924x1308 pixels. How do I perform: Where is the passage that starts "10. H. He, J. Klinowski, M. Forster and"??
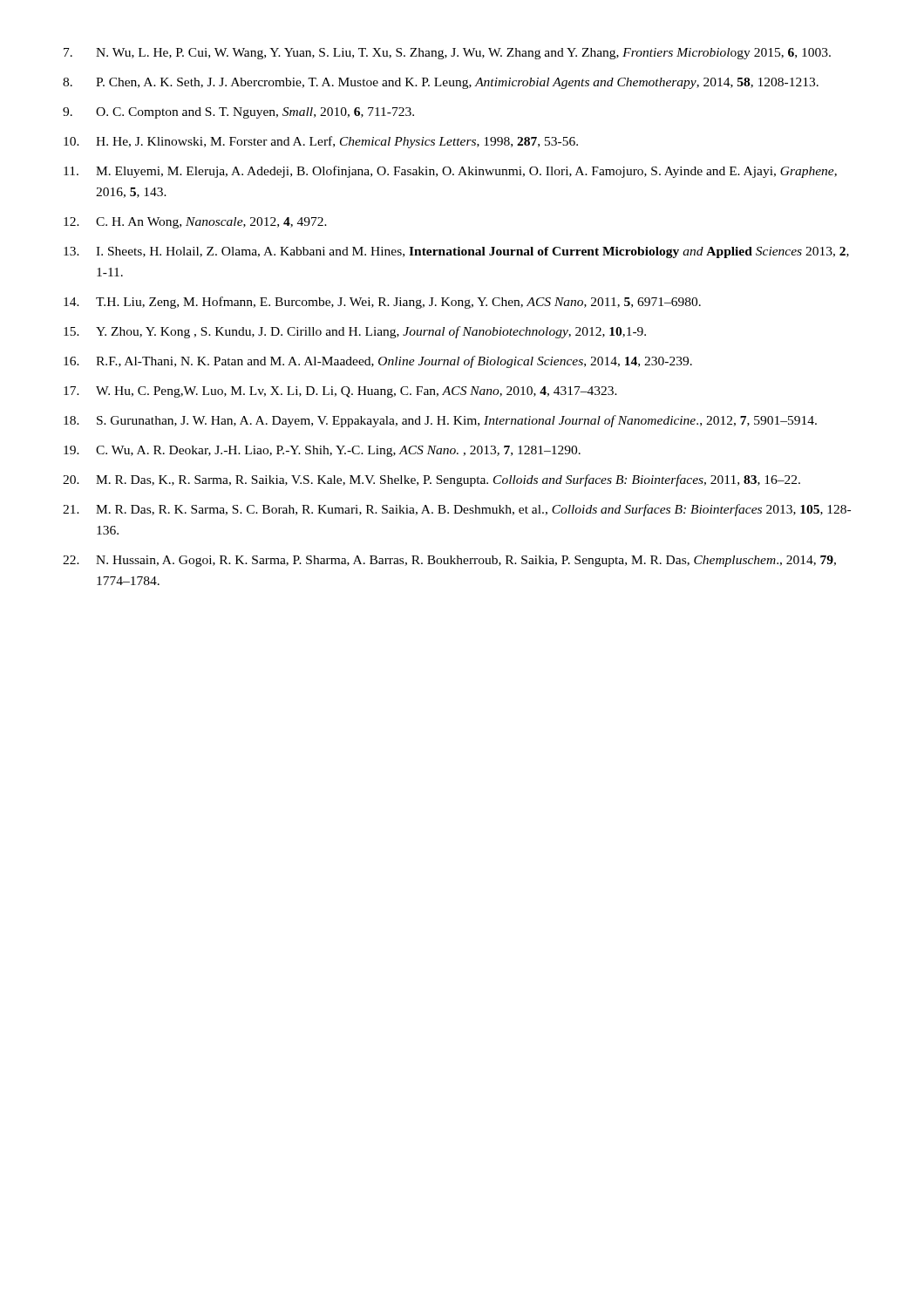(x=462, y=141)
